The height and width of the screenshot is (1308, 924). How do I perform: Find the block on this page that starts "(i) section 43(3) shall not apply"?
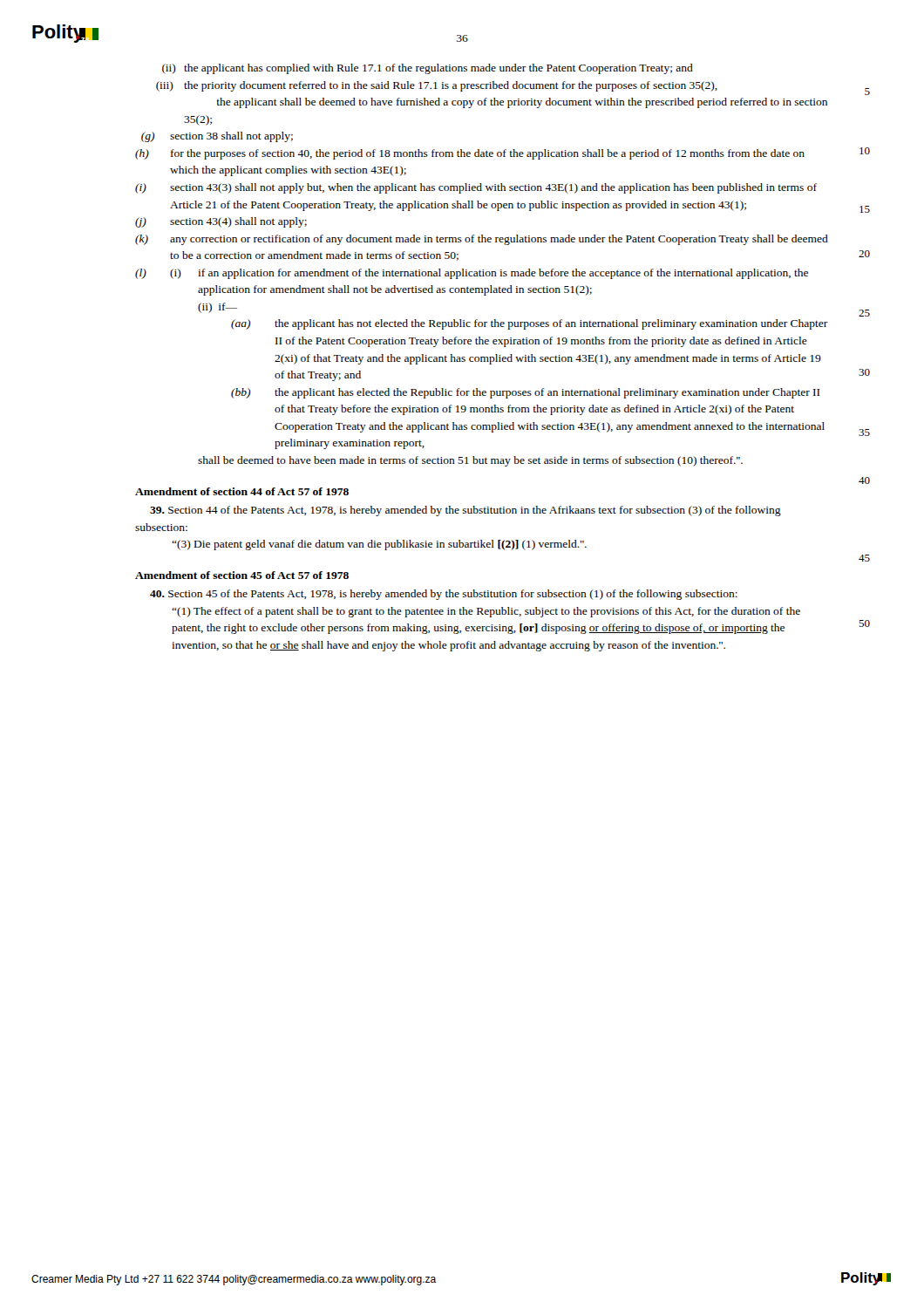[x=484, y=196]
